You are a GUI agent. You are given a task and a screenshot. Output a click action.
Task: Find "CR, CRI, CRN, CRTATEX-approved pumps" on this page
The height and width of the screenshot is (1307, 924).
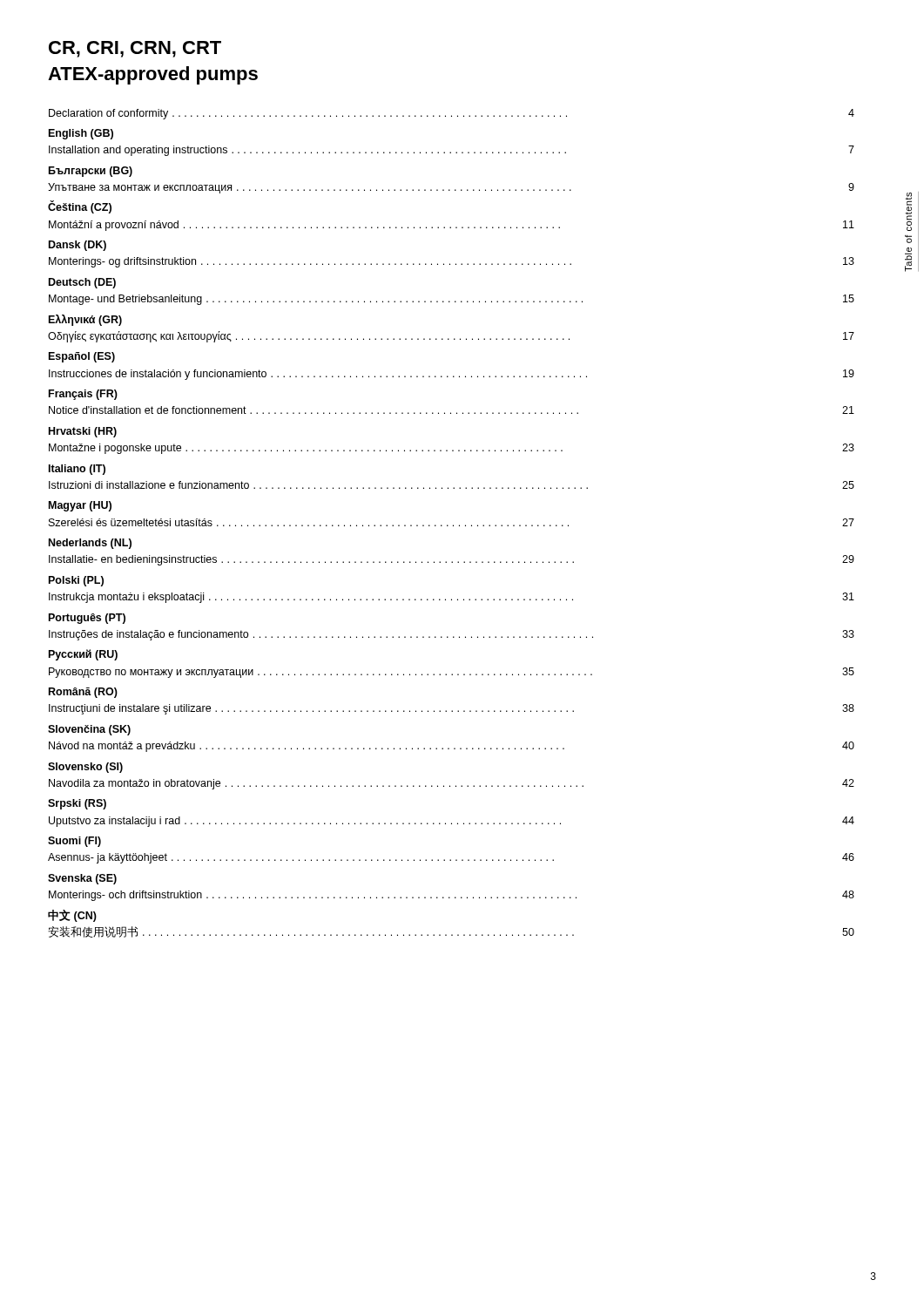pos(135,49)
